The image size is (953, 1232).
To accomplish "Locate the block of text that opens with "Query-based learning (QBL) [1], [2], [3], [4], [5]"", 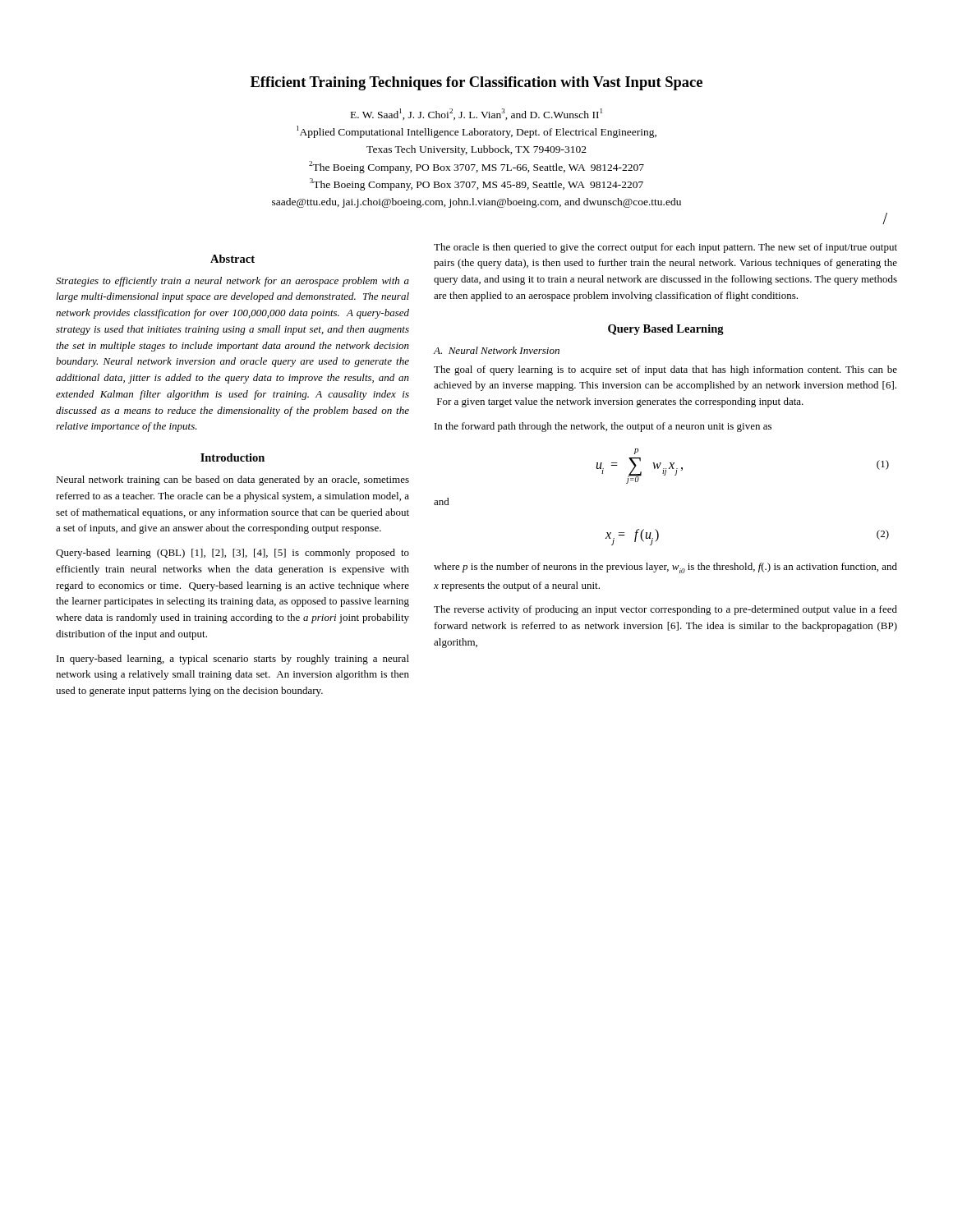I will (232, 593).
